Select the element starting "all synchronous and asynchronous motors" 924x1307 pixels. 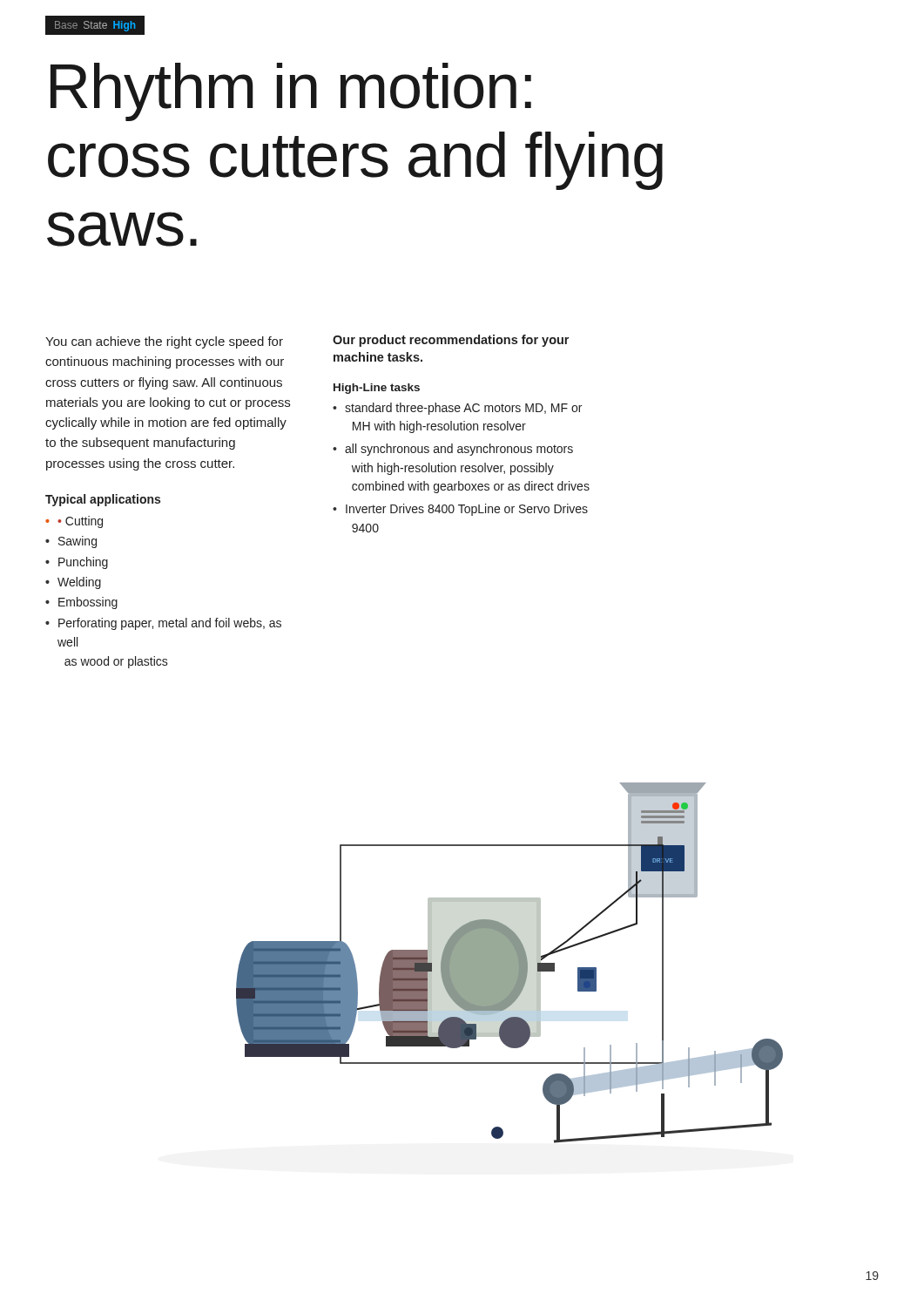click(467, 468)
